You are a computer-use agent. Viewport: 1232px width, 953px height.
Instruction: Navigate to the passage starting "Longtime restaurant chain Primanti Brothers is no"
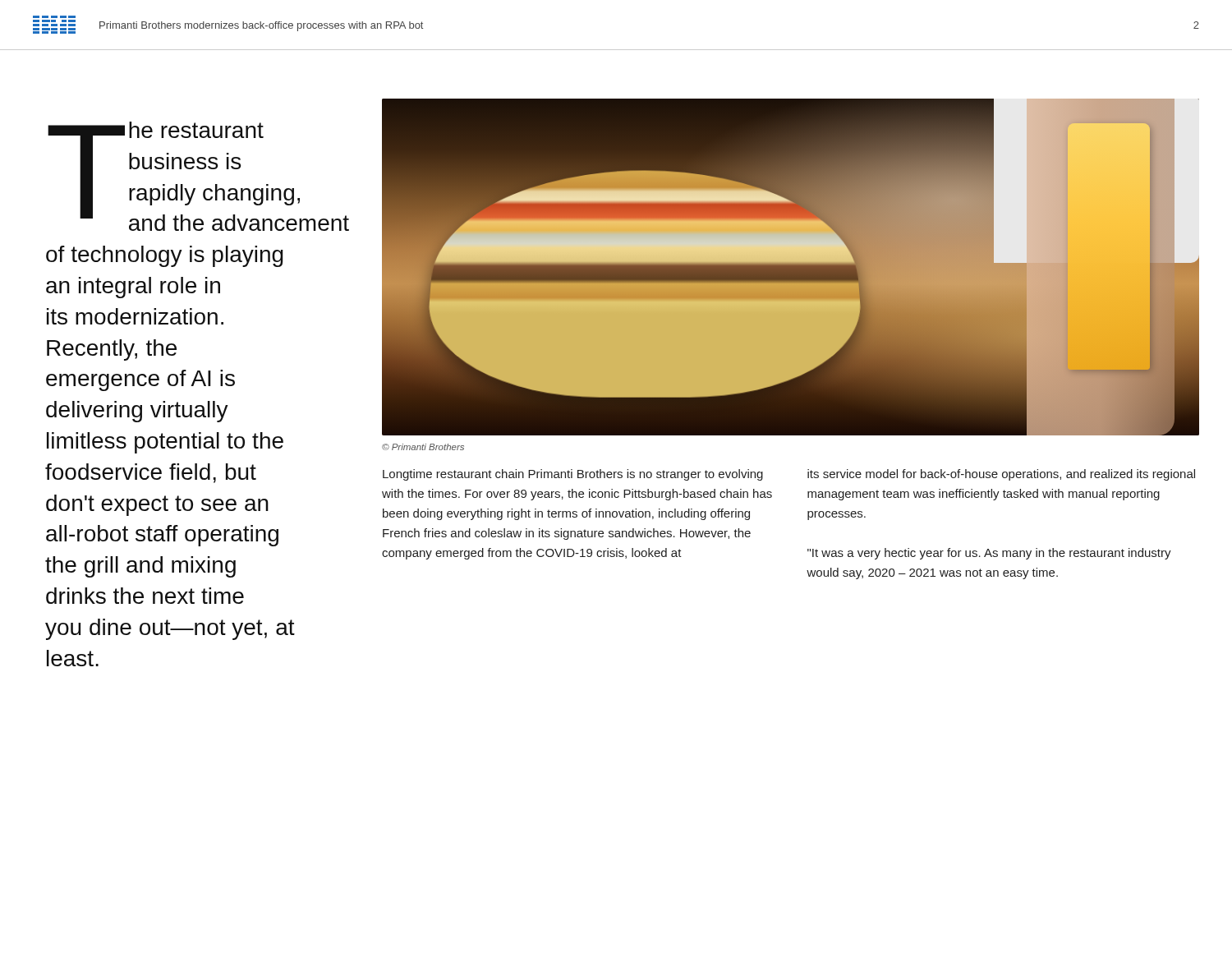coord(577,513)
